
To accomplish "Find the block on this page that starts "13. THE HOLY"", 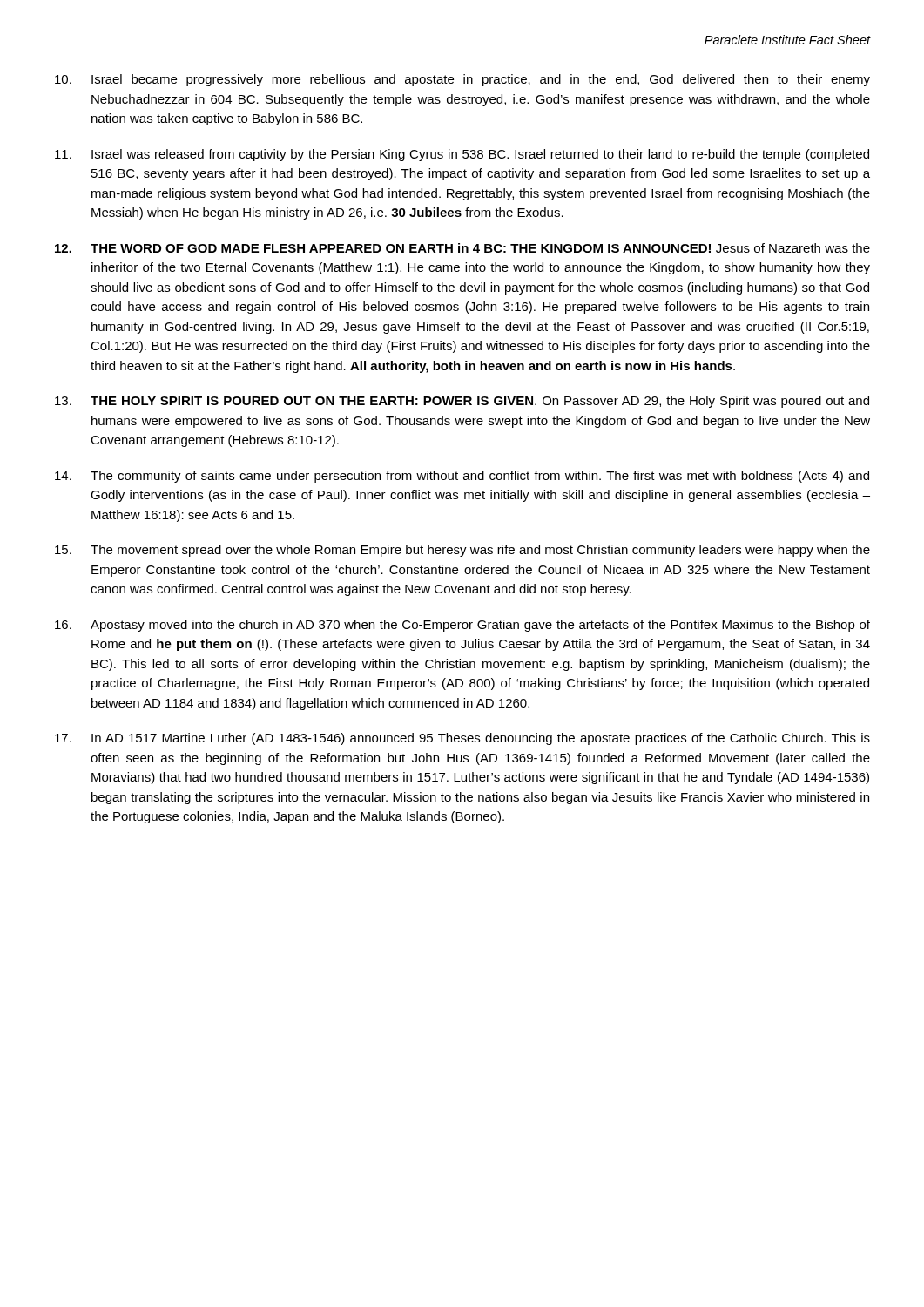I will click(x=462, y=421).
